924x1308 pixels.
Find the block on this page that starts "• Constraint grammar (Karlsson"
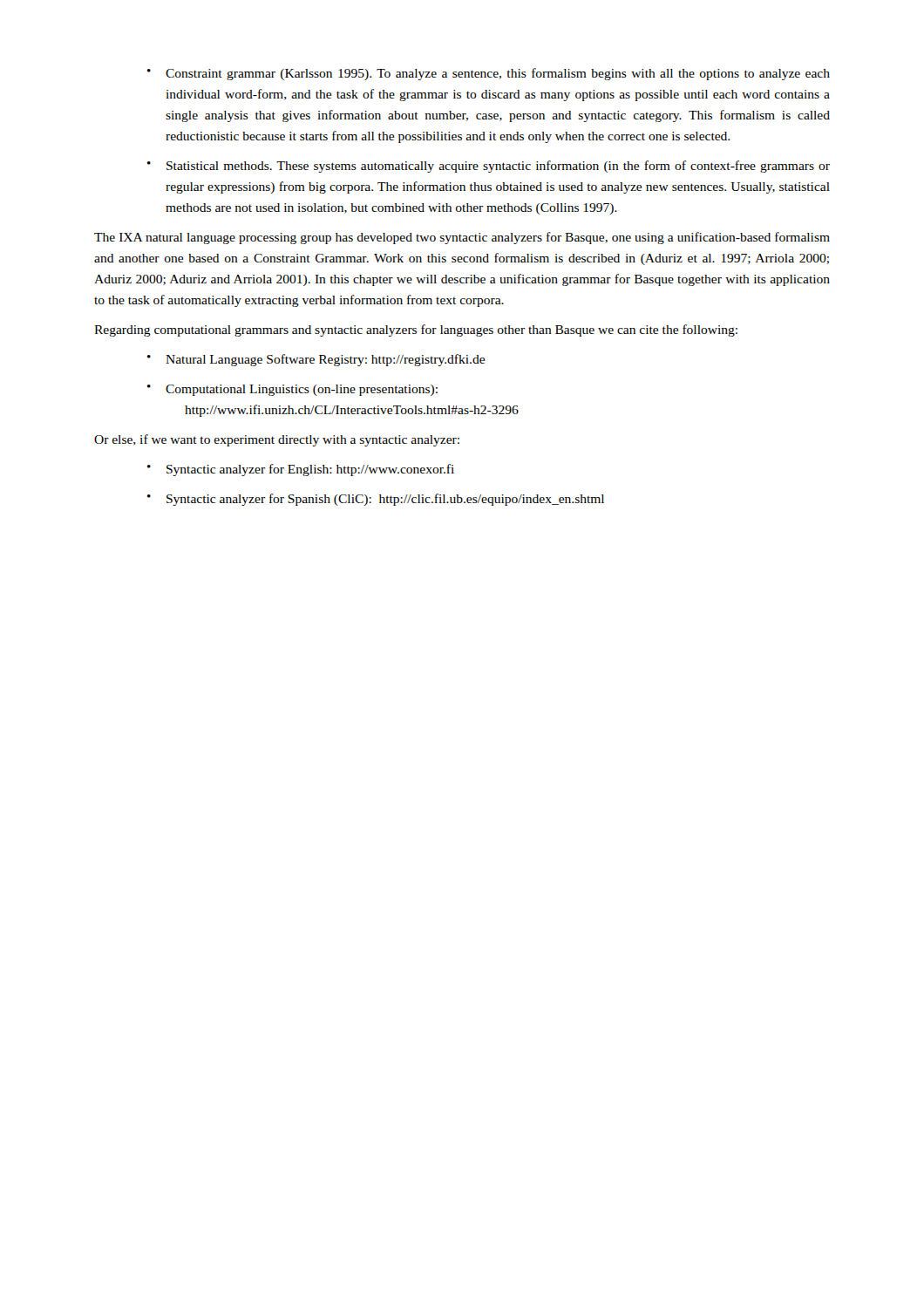[488, 105]
